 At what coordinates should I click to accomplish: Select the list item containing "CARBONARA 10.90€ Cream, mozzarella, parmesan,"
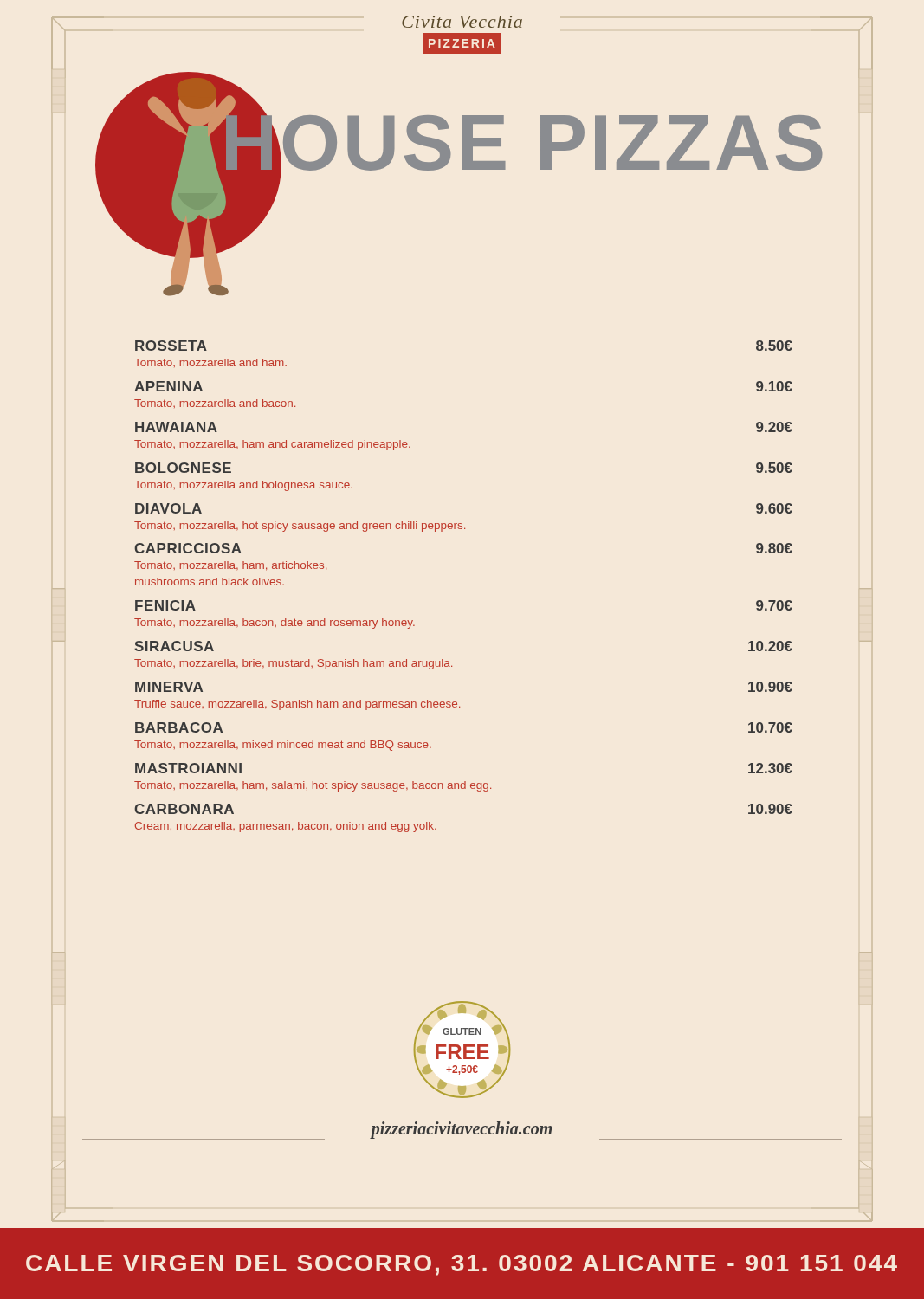point(187,807)
